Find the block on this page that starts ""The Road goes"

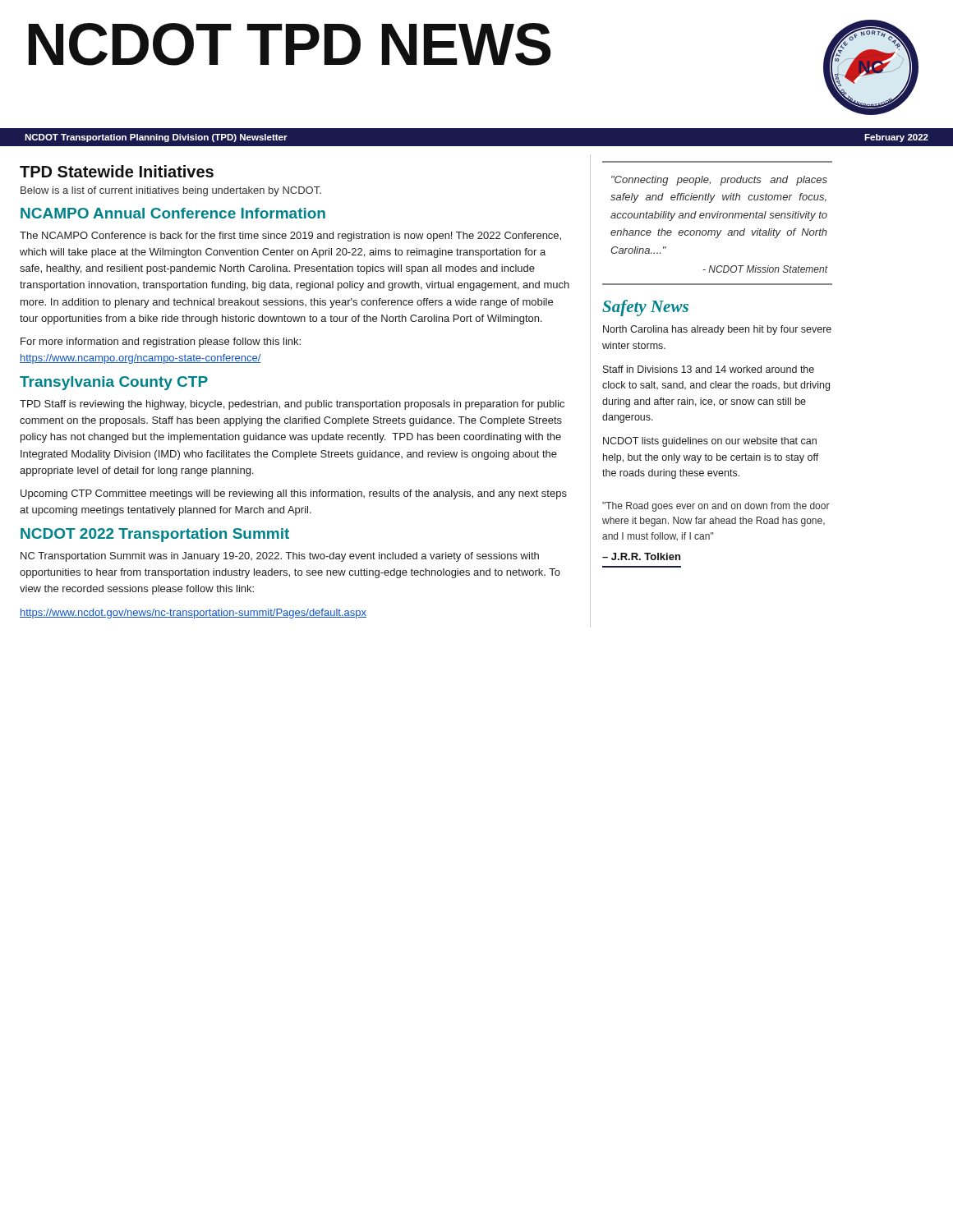717,521
